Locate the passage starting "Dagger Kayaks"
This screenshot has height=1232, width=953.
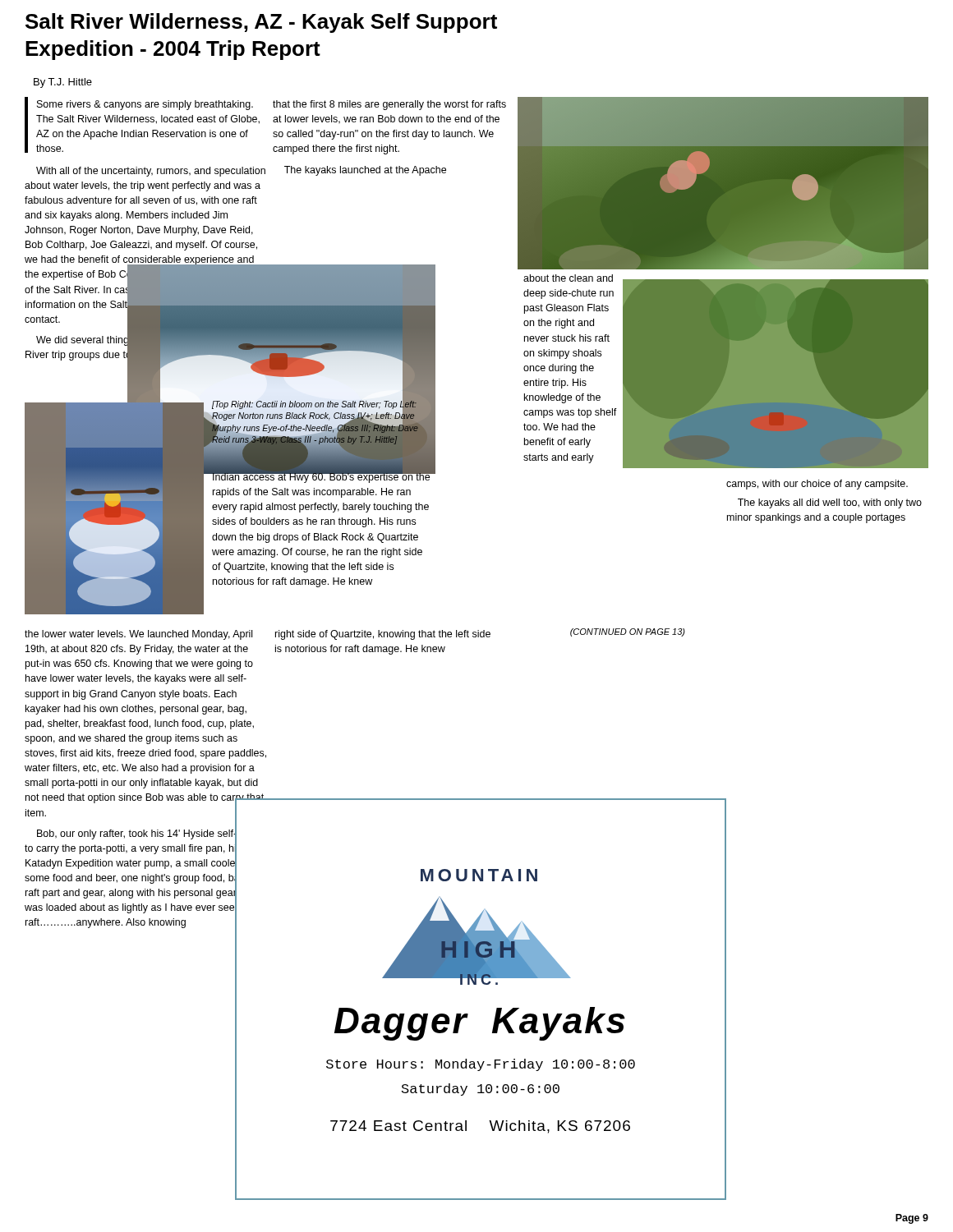pos(481,1021)
